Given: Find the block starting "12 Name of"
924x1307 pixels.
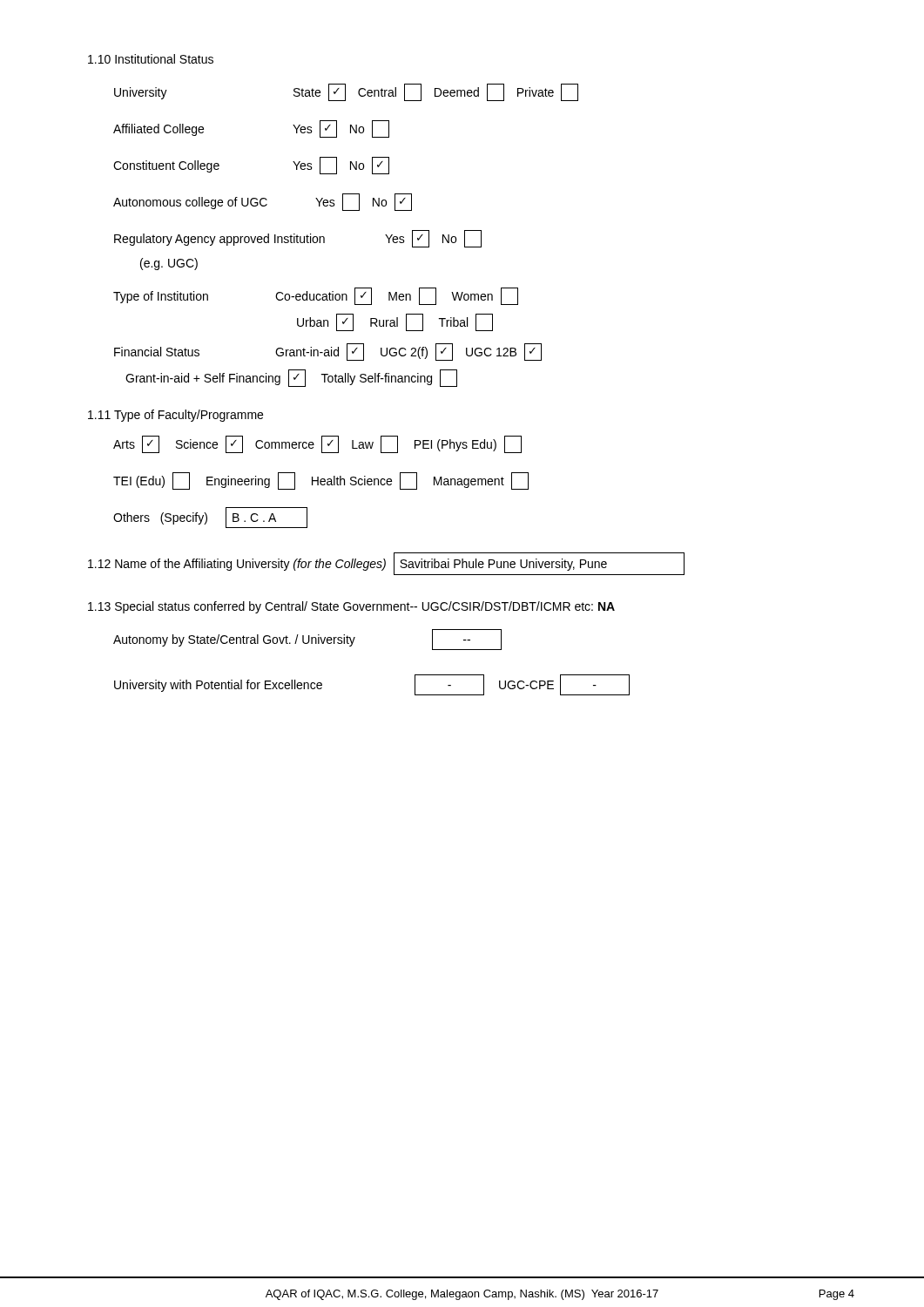Looking at the screenshot, I should tap(386, 564).
